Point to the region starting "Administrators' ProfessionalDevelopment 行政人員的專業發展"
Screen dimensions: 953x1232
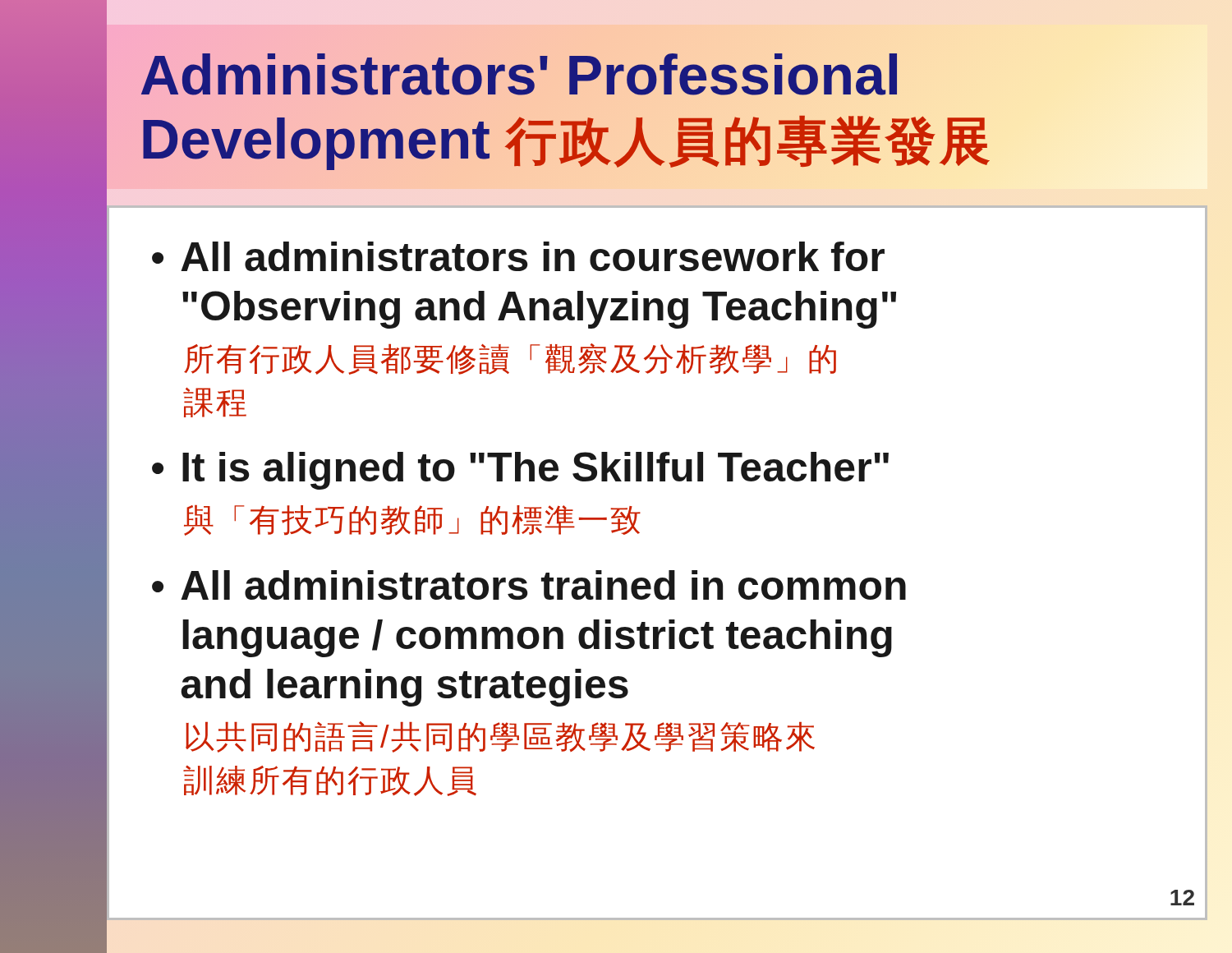(567, 107)
